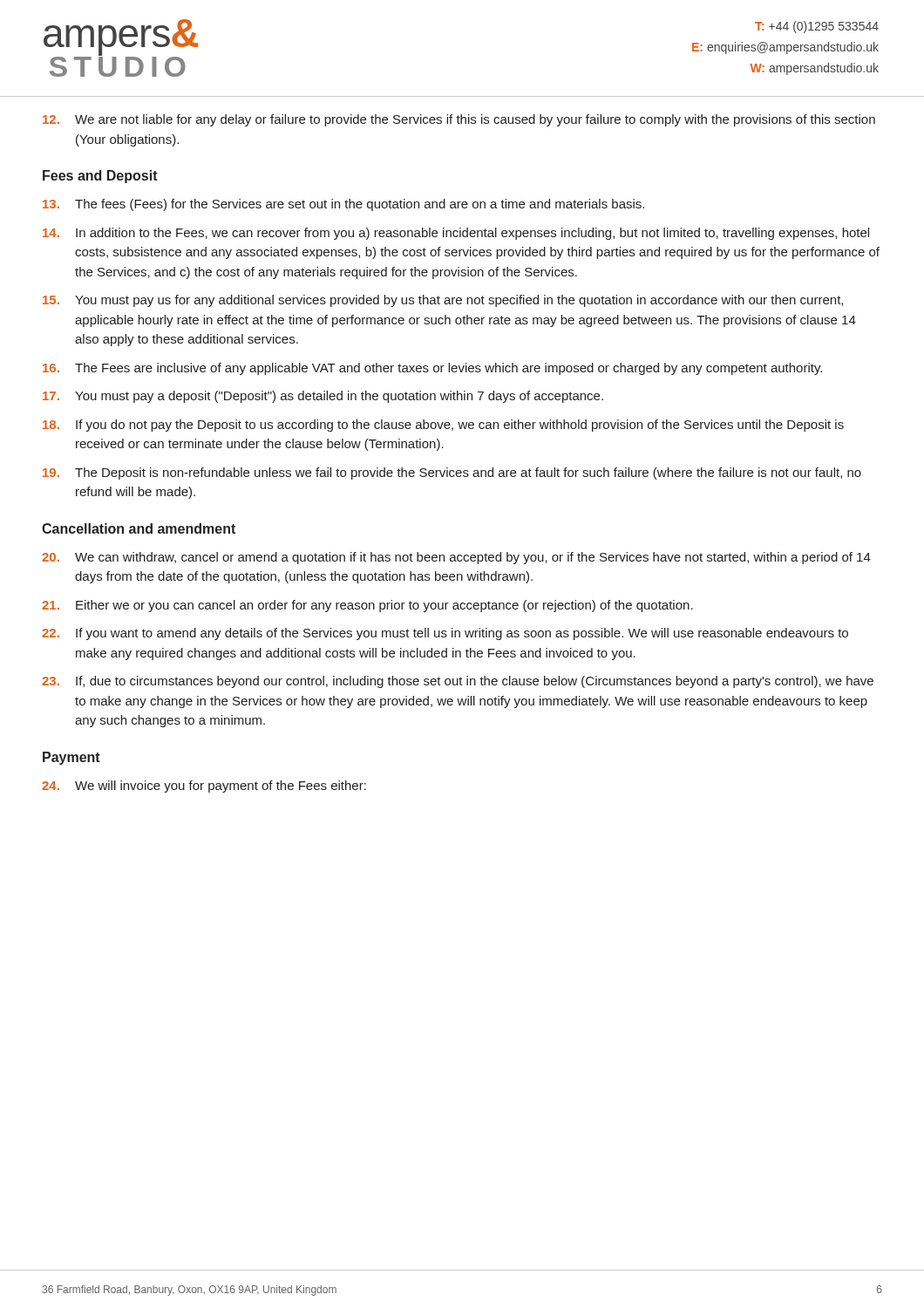Where is the passage that starts "15. You must pay us for any"?
924x1308 pixels.
coord(462,320)
